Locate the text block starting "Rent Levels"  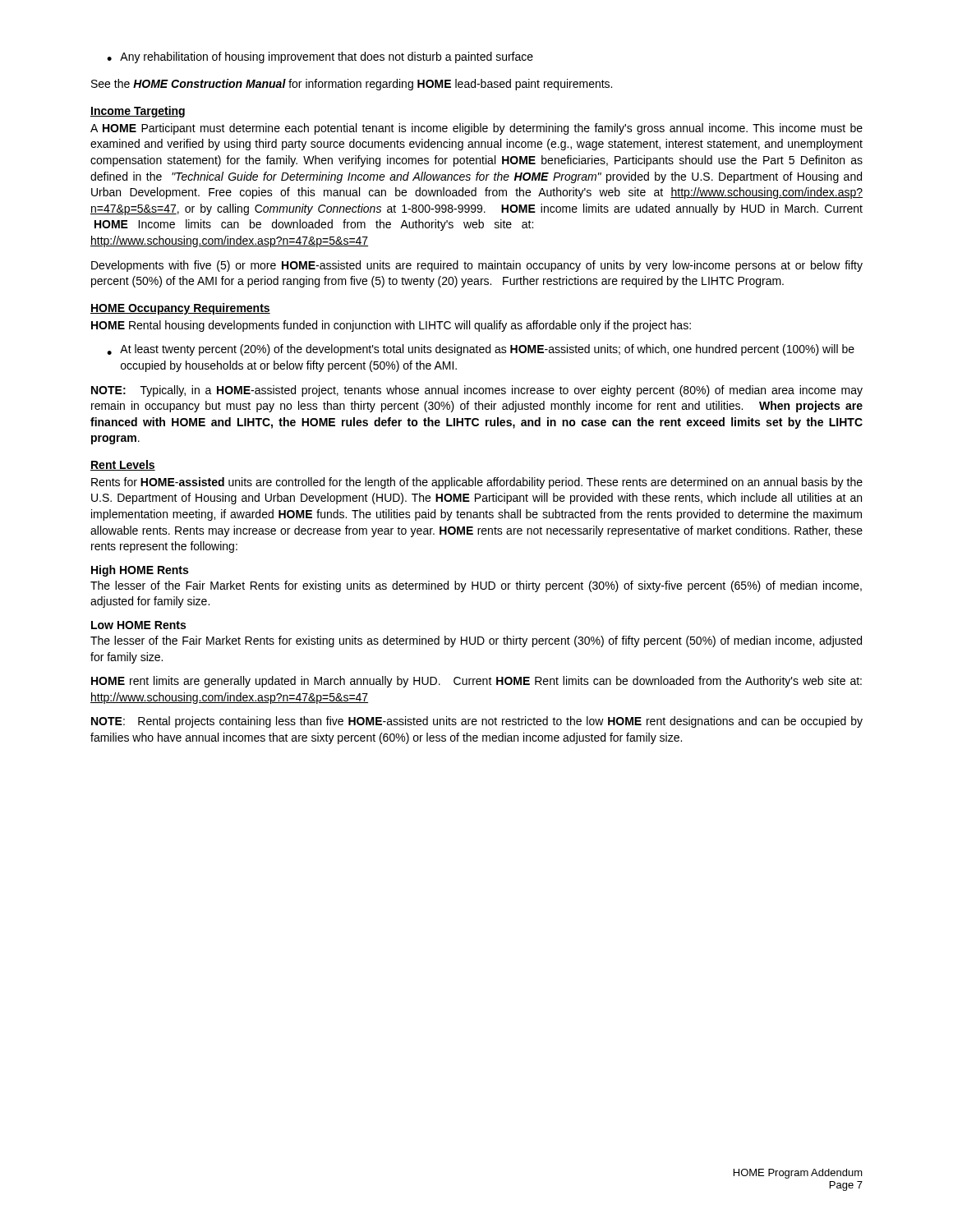pos(123,465)
